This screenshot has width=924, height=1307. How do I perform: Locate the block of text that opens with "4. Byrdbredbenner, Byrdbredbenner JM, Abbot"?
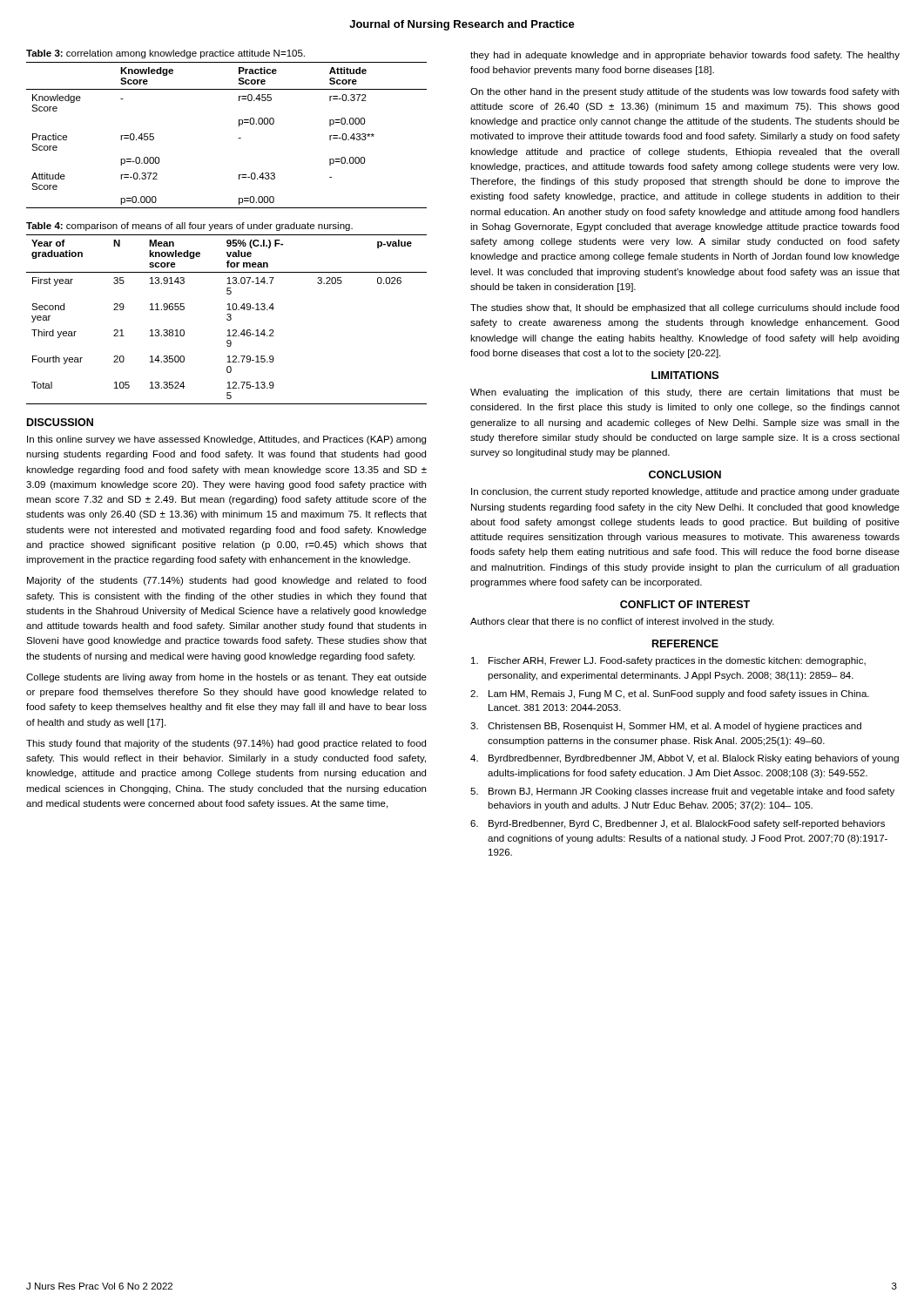685,766
